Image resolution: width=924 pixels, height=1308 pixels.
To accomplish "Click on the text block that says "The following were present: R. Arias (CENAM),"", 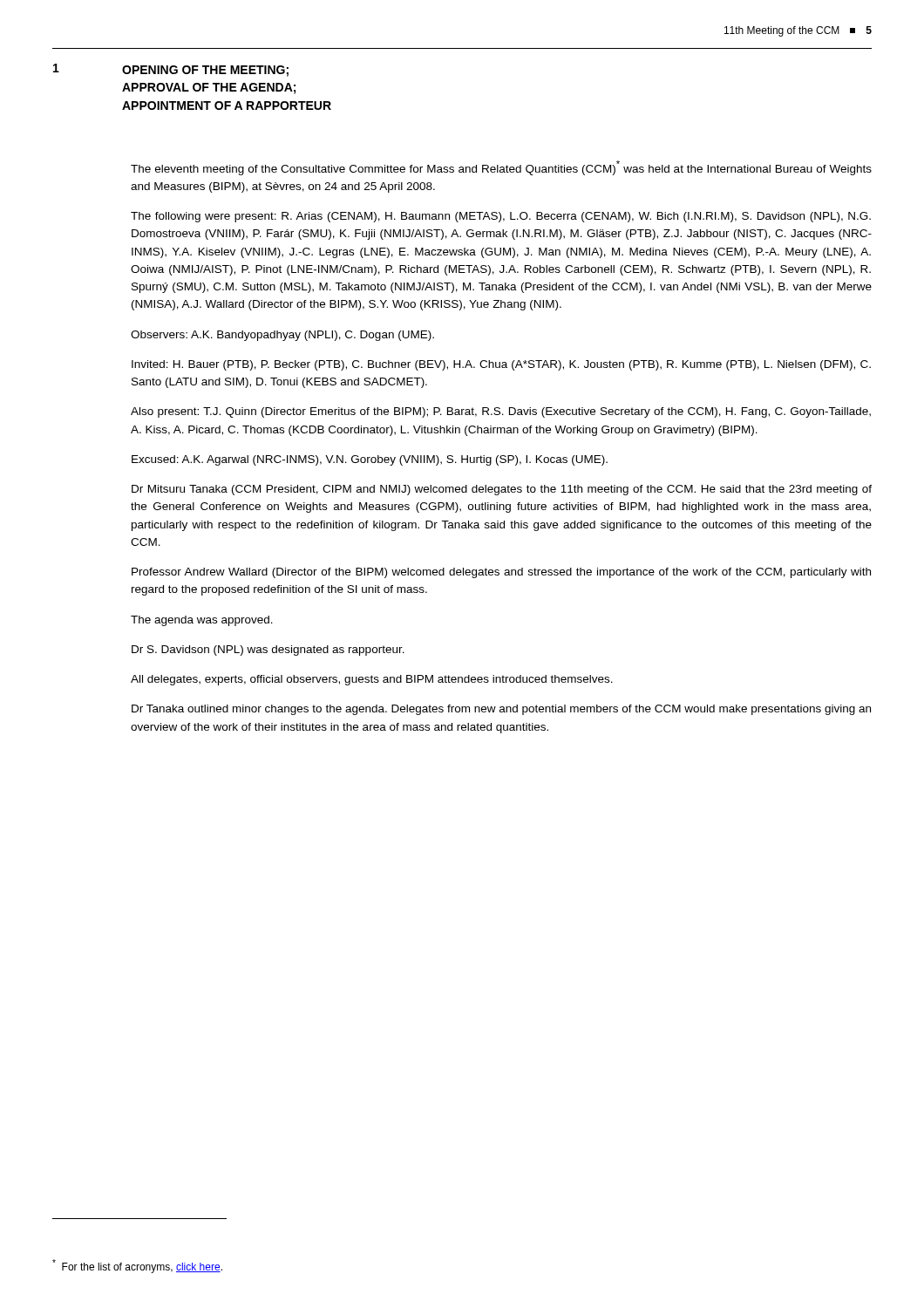I will 501,260.
